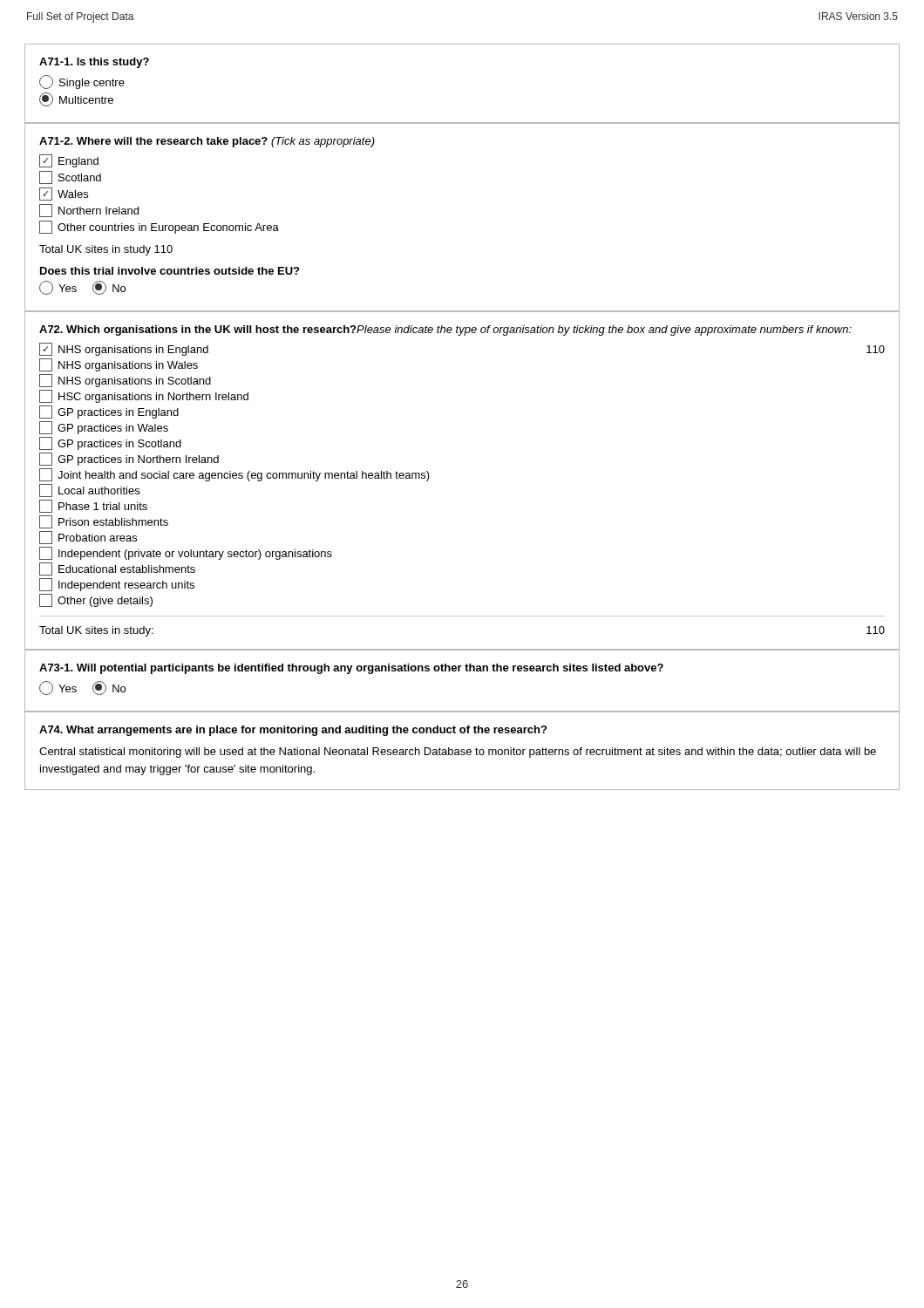Locate the block of text that opens with "Does this trial involve countries"
The width and height of the screenshot is (924, 1308).
coord(170,271)
